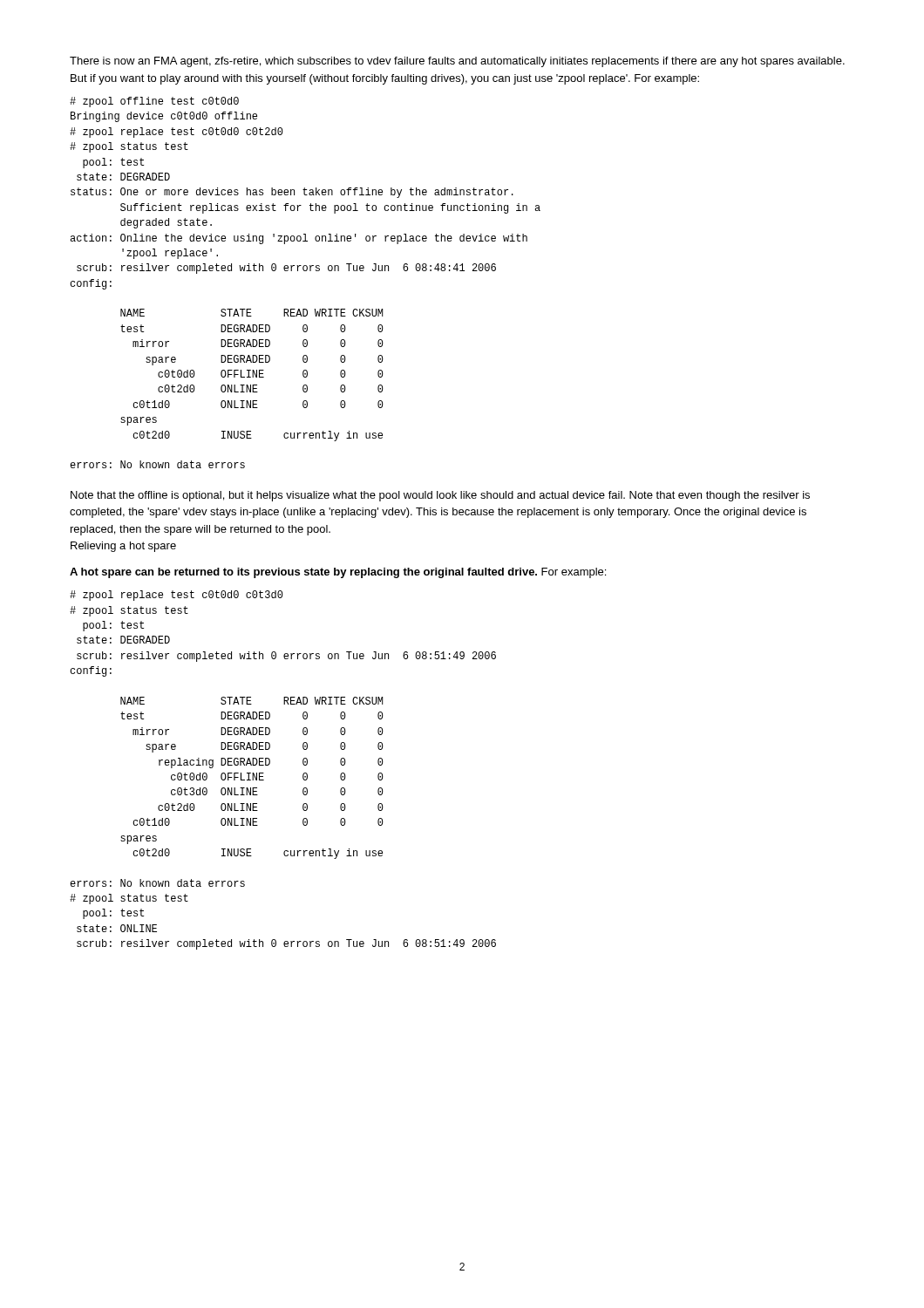Screen dimensions: 1308x924
Task: Click the passage that begins "zpool replace test c0t0d0 c0t3d0 # zpool status"
Action: (177, 596)
